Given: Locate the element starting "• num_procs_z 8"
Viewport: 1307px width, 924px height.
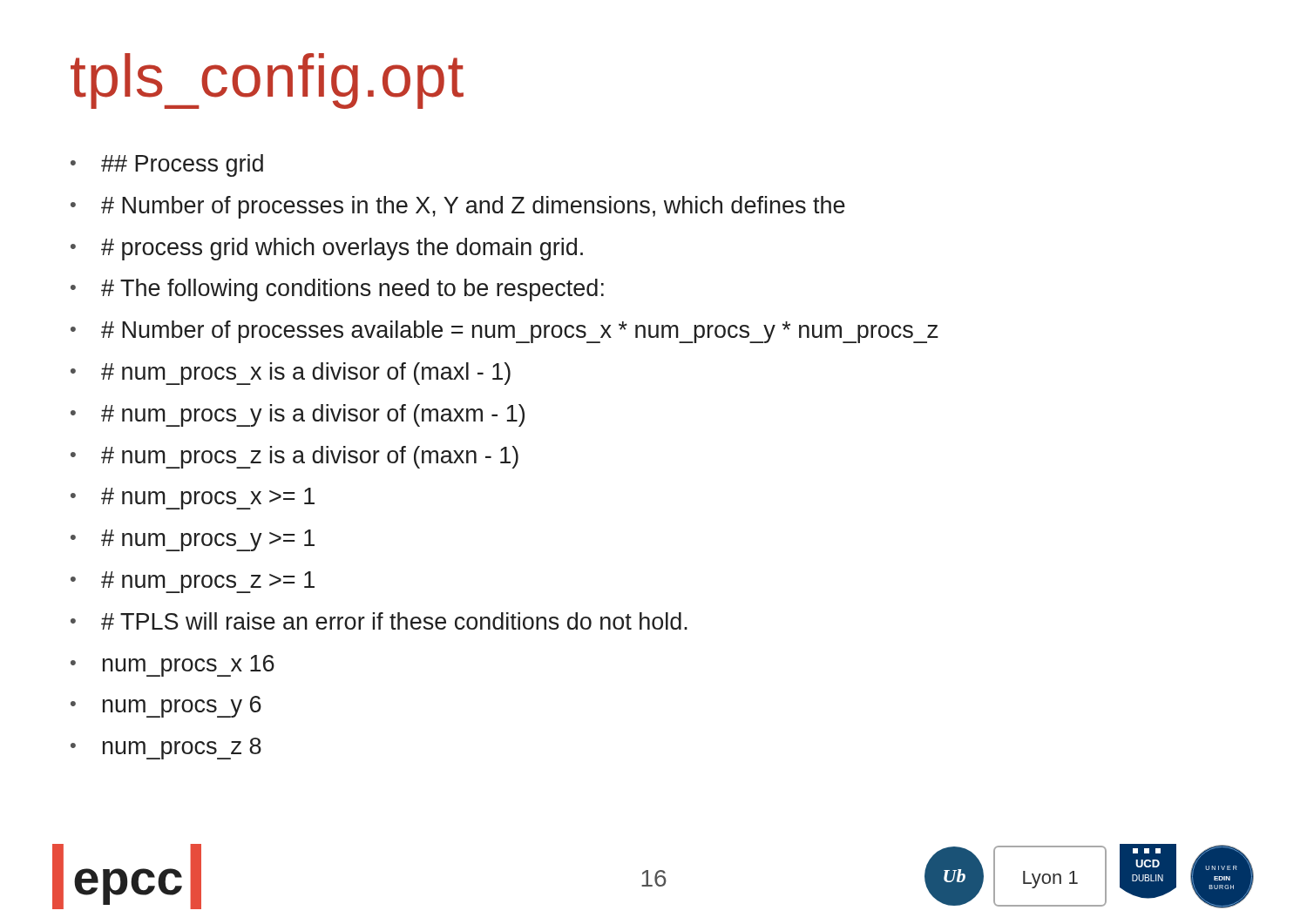Looking at the screenshot, I should [x=166, y=747].
